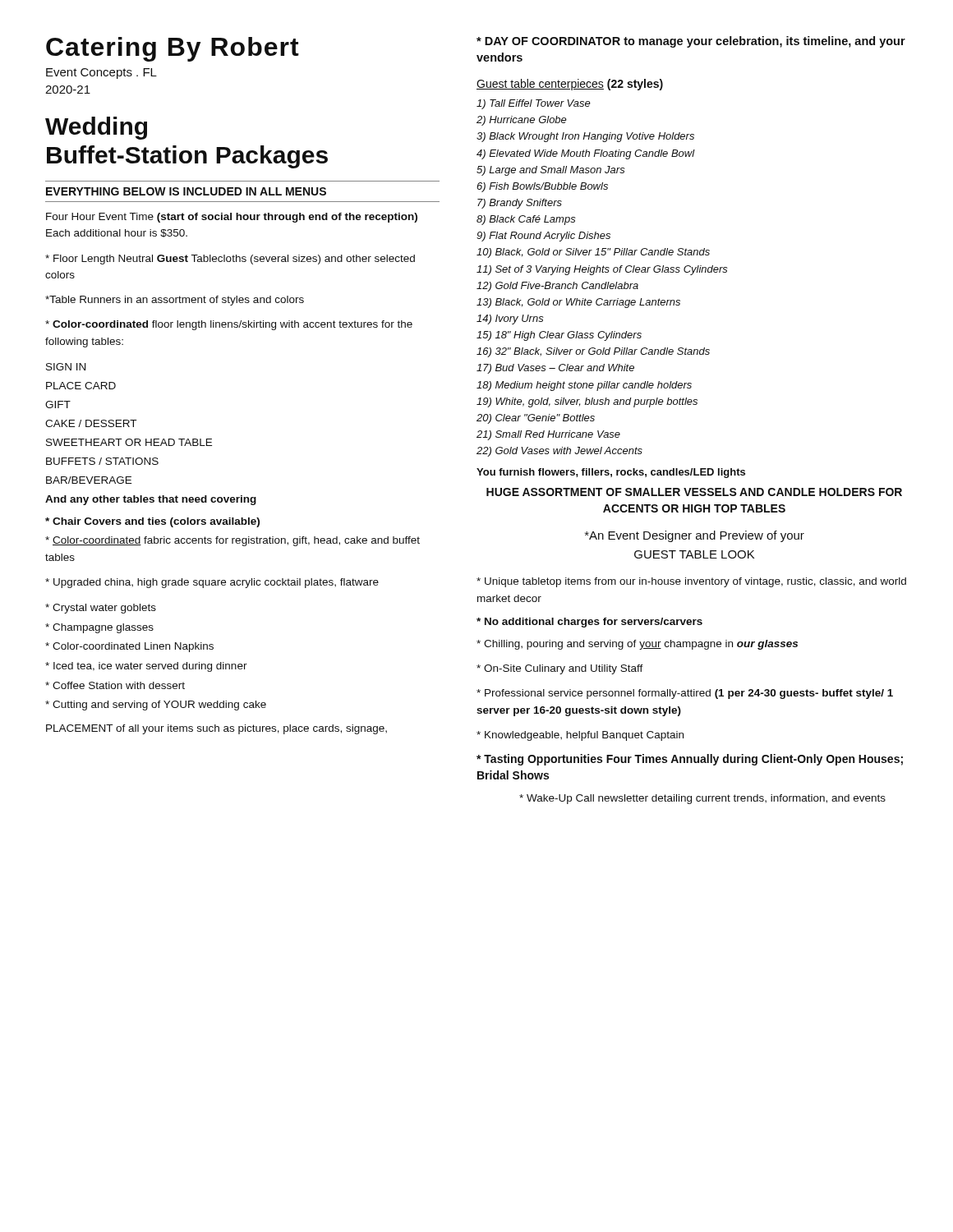Find the text starting "*Table Runners in an assortment of"
This screenshot has height=1232, width=953.
coord(242,300)
